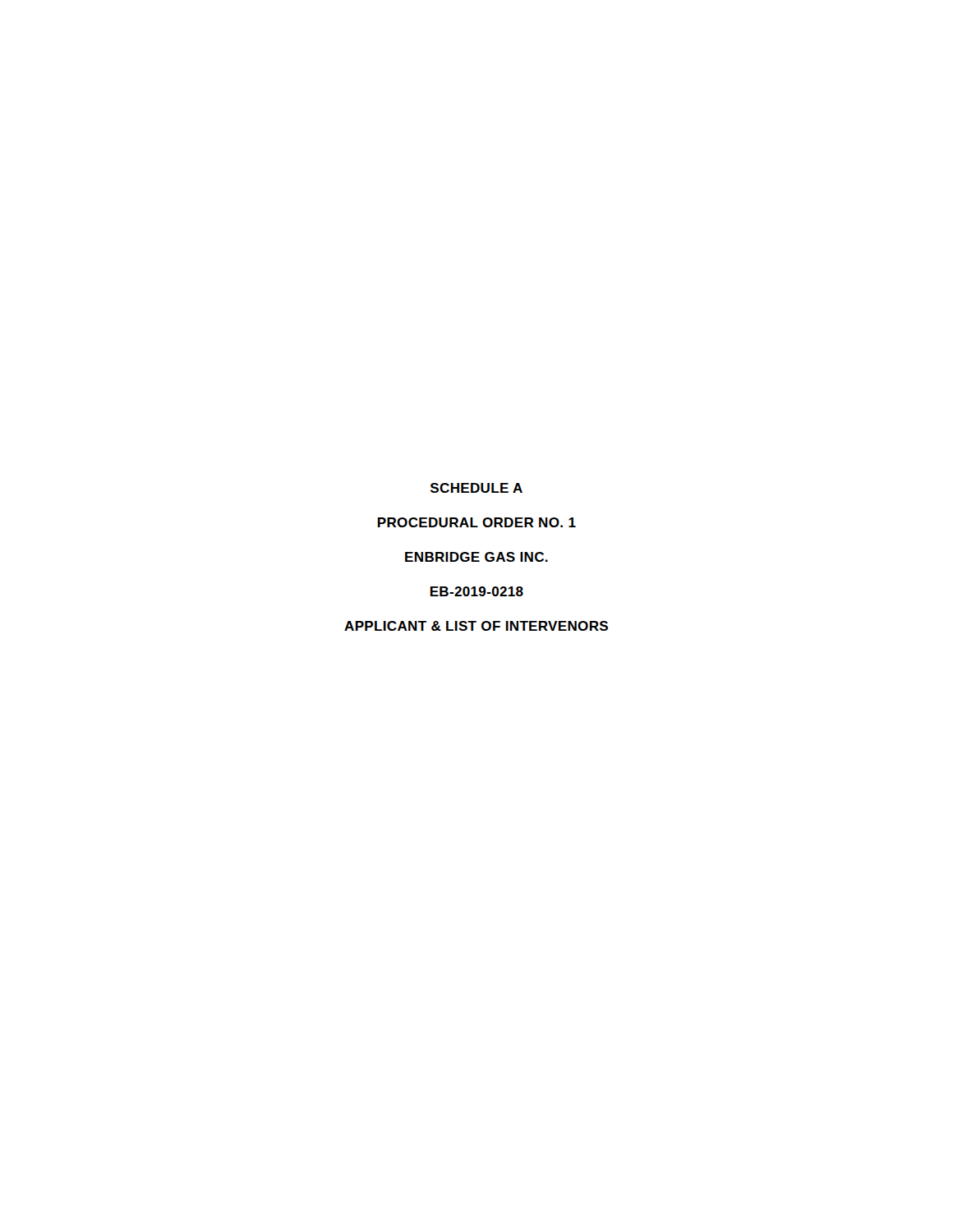Click on the element starting "APPLICANT & LIST OF INTERVENORS"
The width and height of the screenshot is (953, 1232).
[x=476, y=626]
